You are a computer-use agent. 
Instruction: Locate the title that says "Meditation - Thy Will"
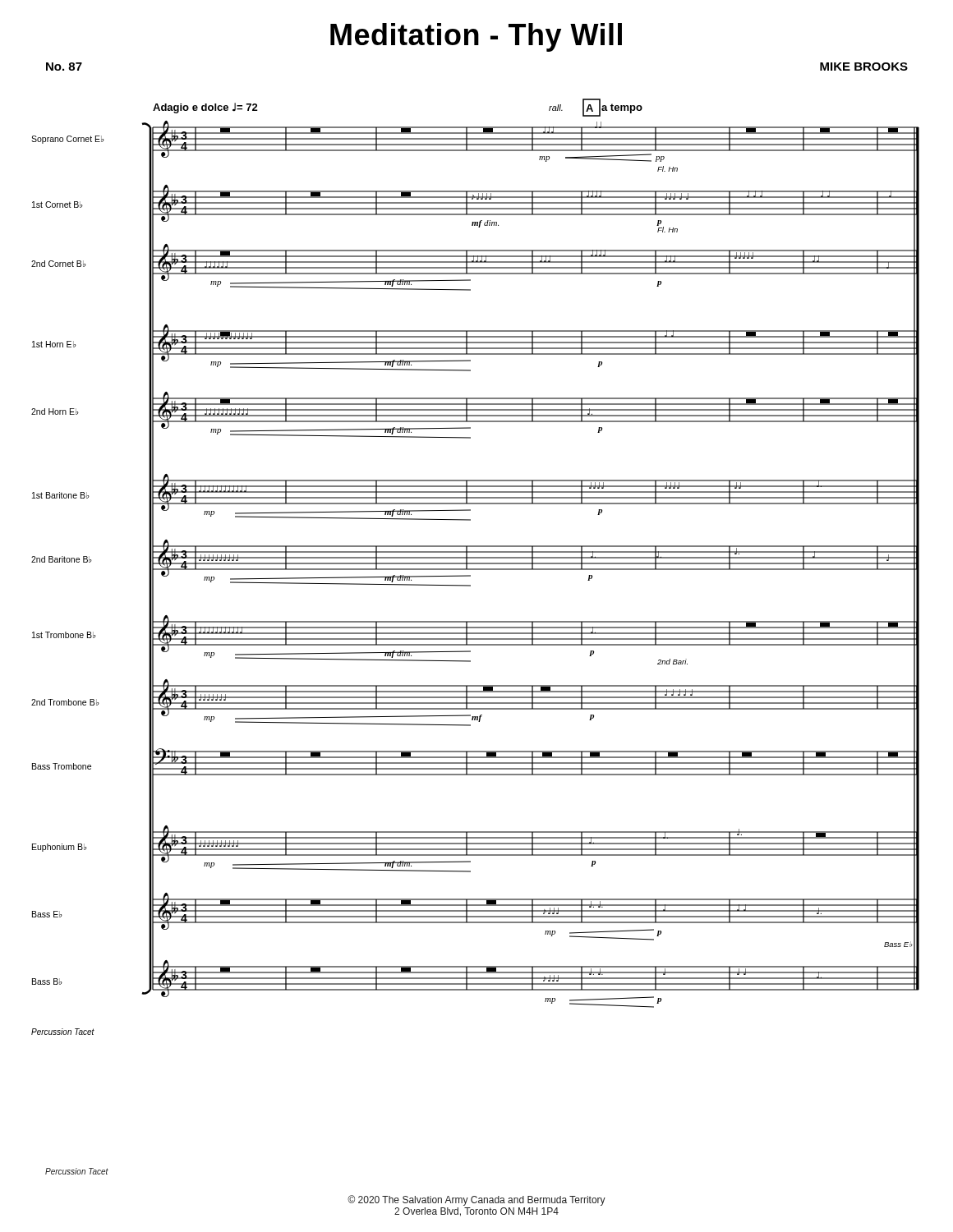476,35
